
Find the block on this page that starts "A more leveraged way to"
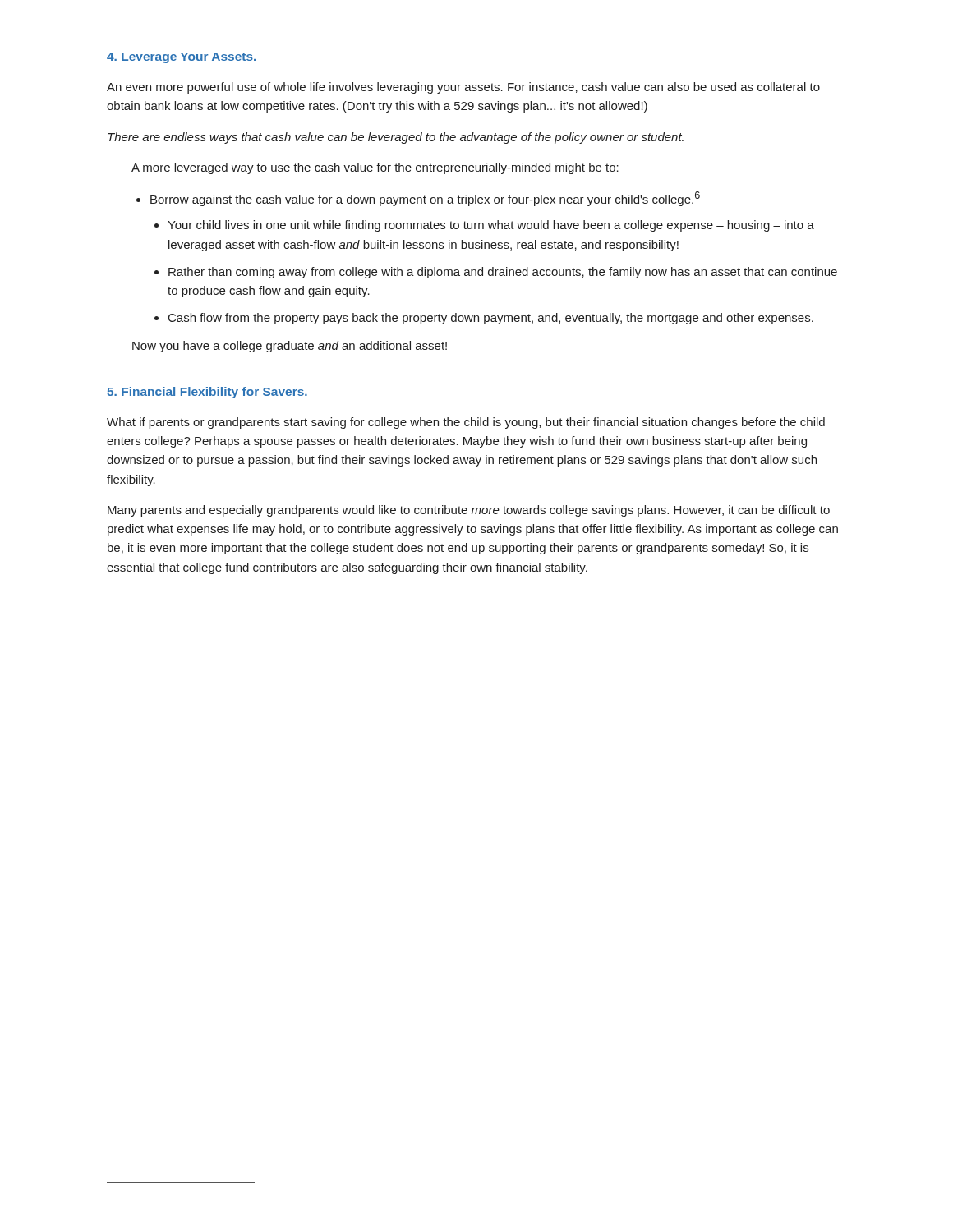(375, 167)
